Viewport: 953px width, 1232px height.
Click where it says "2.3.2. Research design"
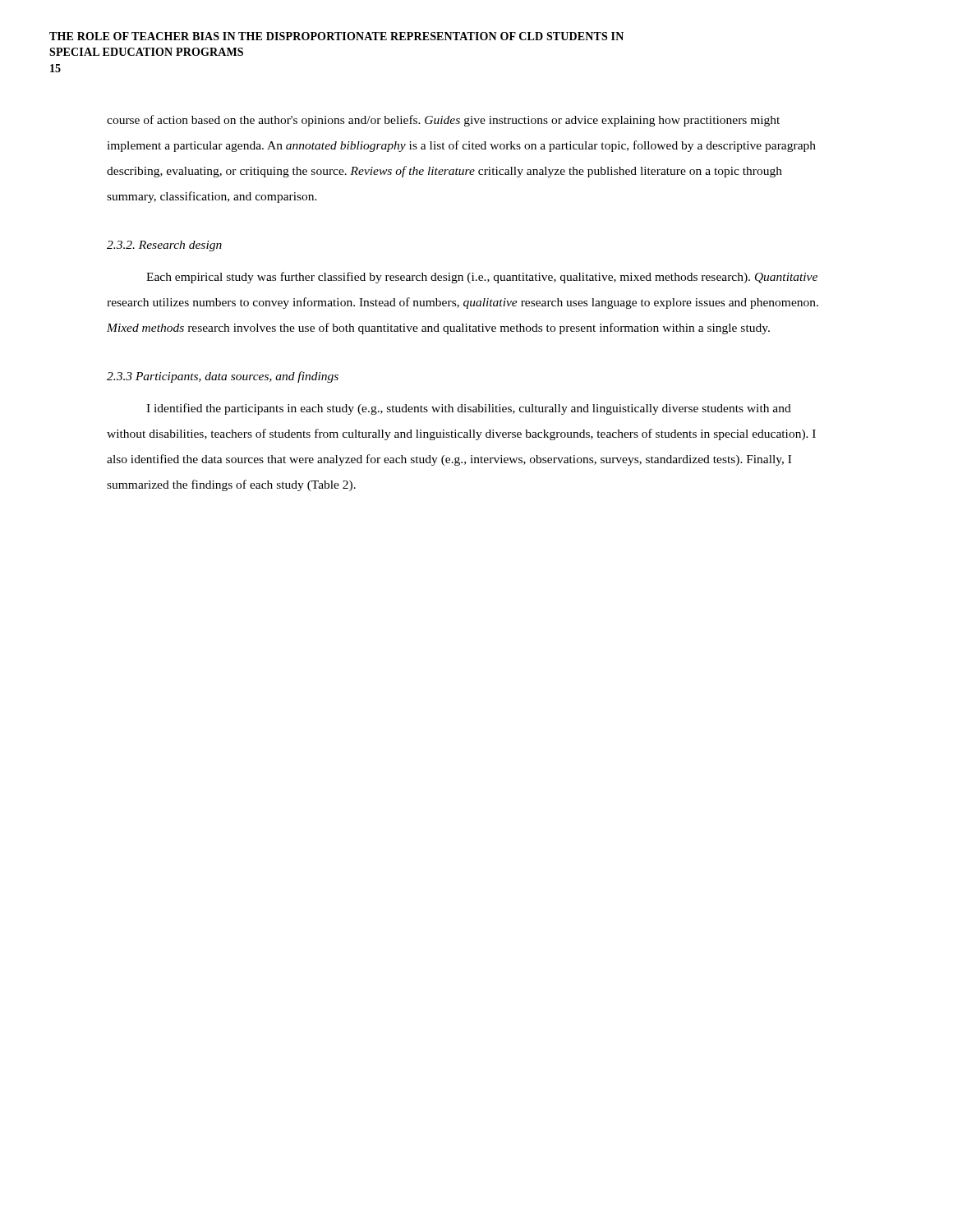pos(164,244)
